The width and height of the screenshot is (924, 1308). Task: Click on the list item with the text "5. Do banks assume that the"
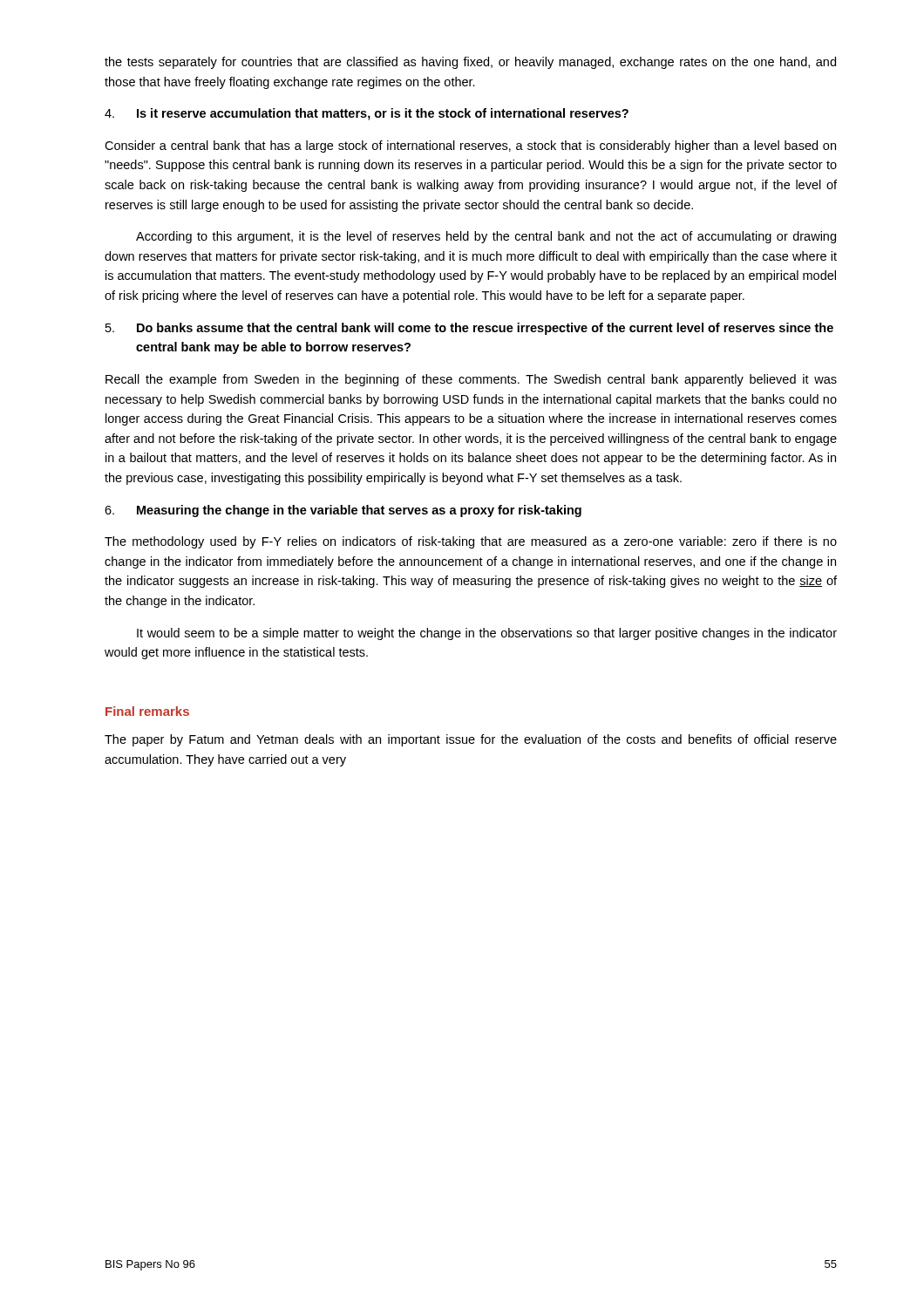(x=471, y=338)
